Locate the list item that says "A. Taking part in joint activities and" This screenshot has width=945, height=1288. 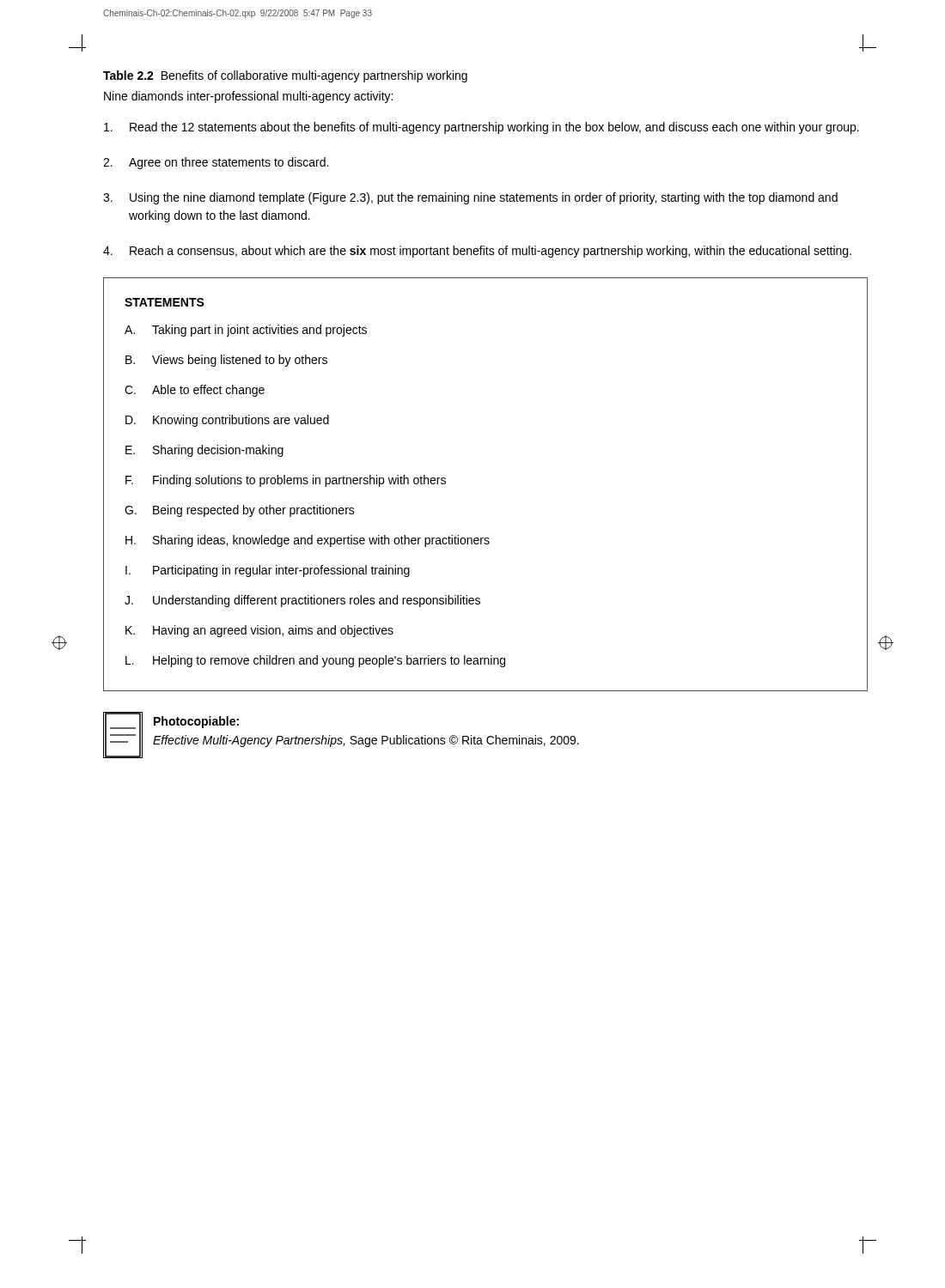tap(246, 330)
